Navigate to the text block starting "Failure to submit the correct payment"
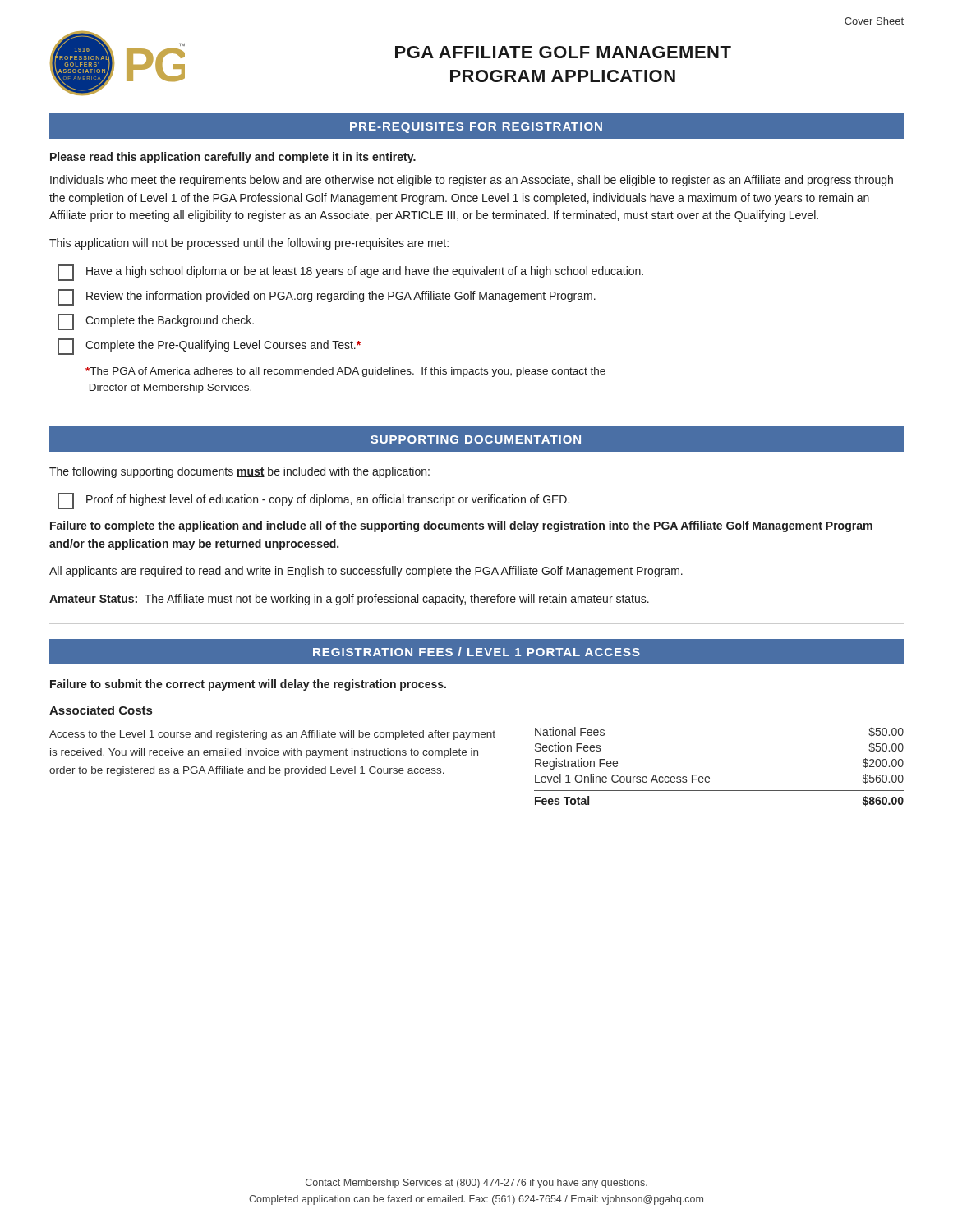 (x=248, y=684)
